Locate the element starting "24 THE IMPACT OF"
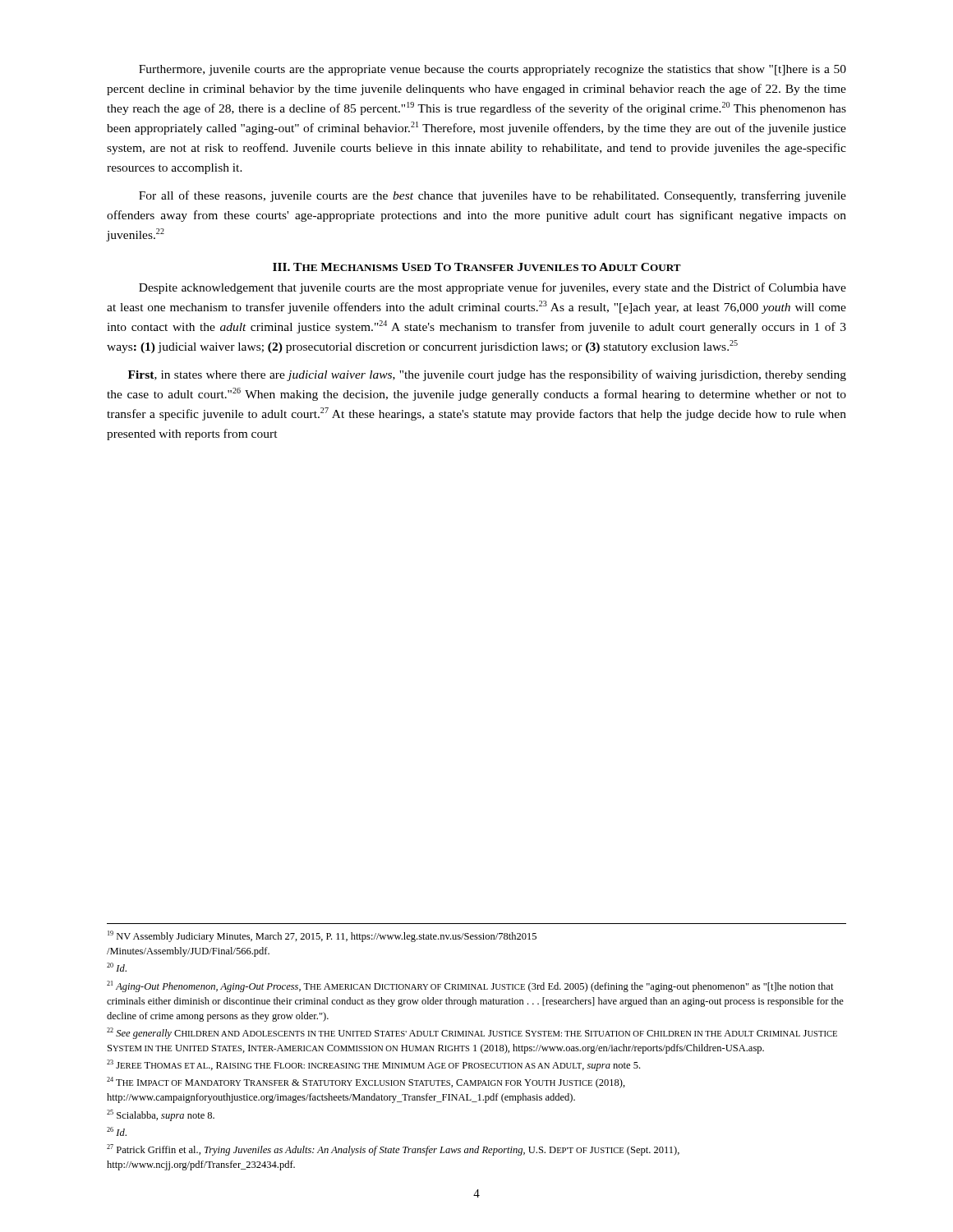 pyautogui.click(x=366, y=1090)
